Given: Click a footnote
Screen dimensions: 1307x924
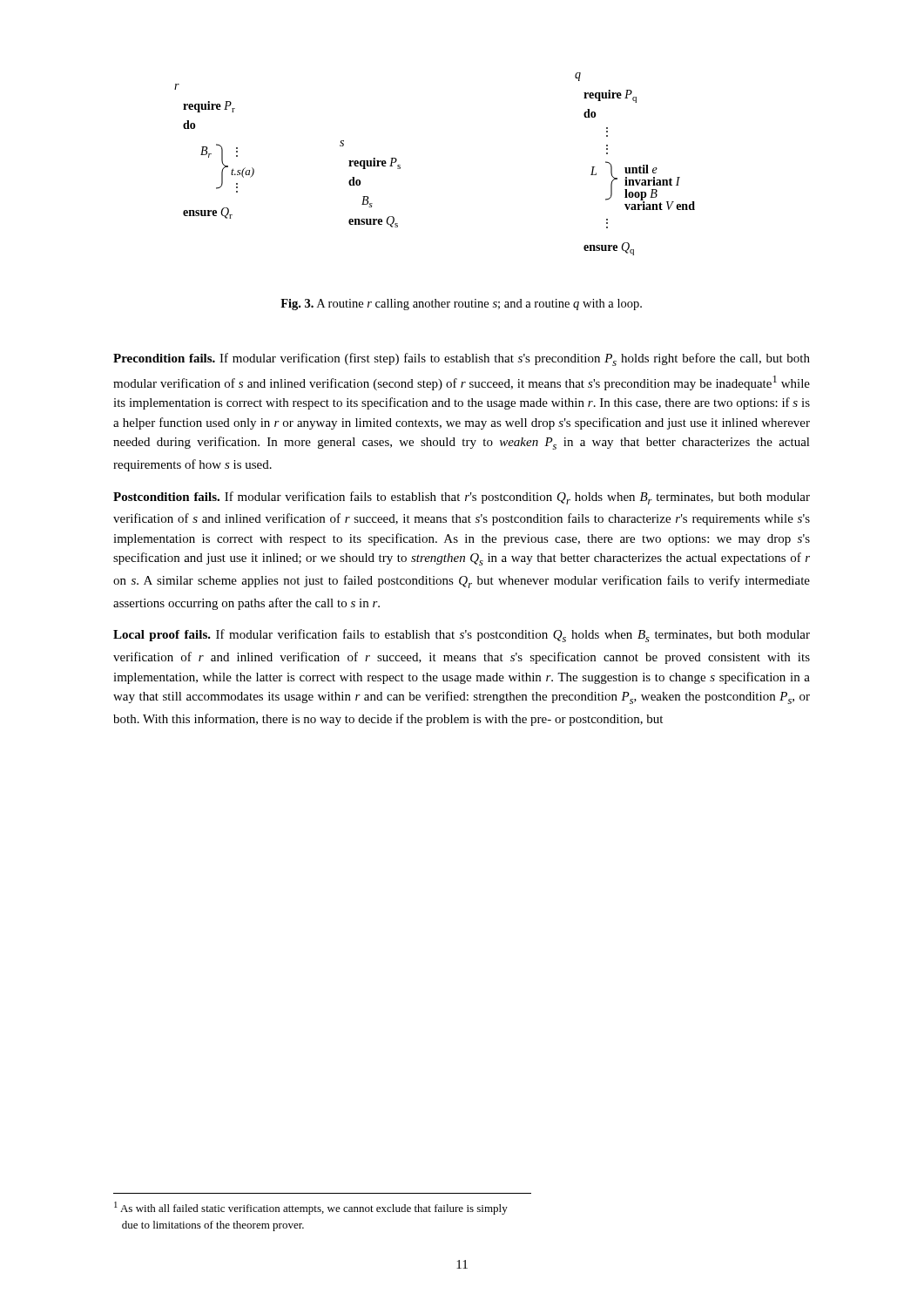Looking at the screenshot, I should [322, 1216].
